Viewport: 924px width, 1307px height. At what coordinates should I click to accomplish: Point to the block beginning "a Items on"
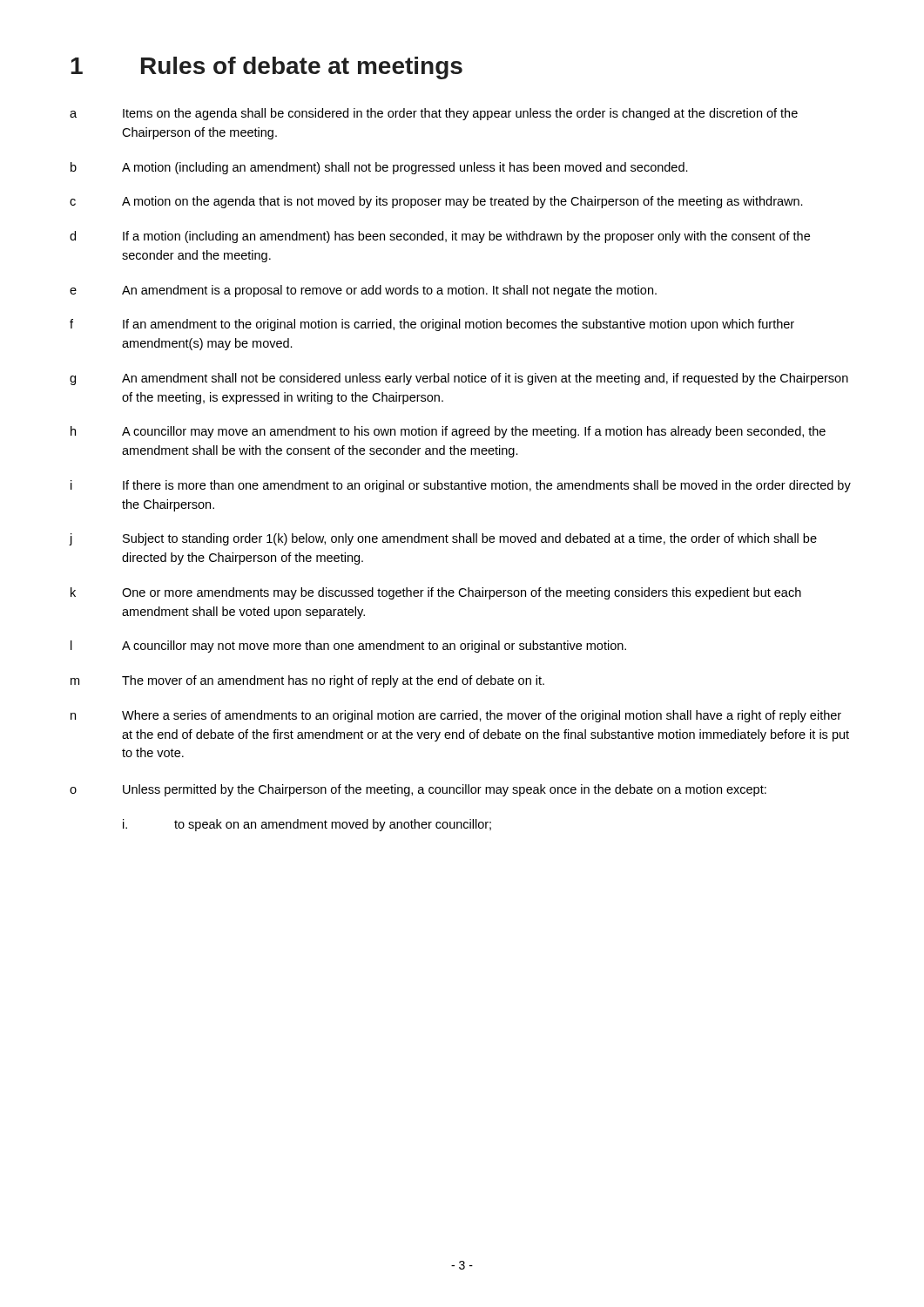pyautogui.click(x=462, y=124)
